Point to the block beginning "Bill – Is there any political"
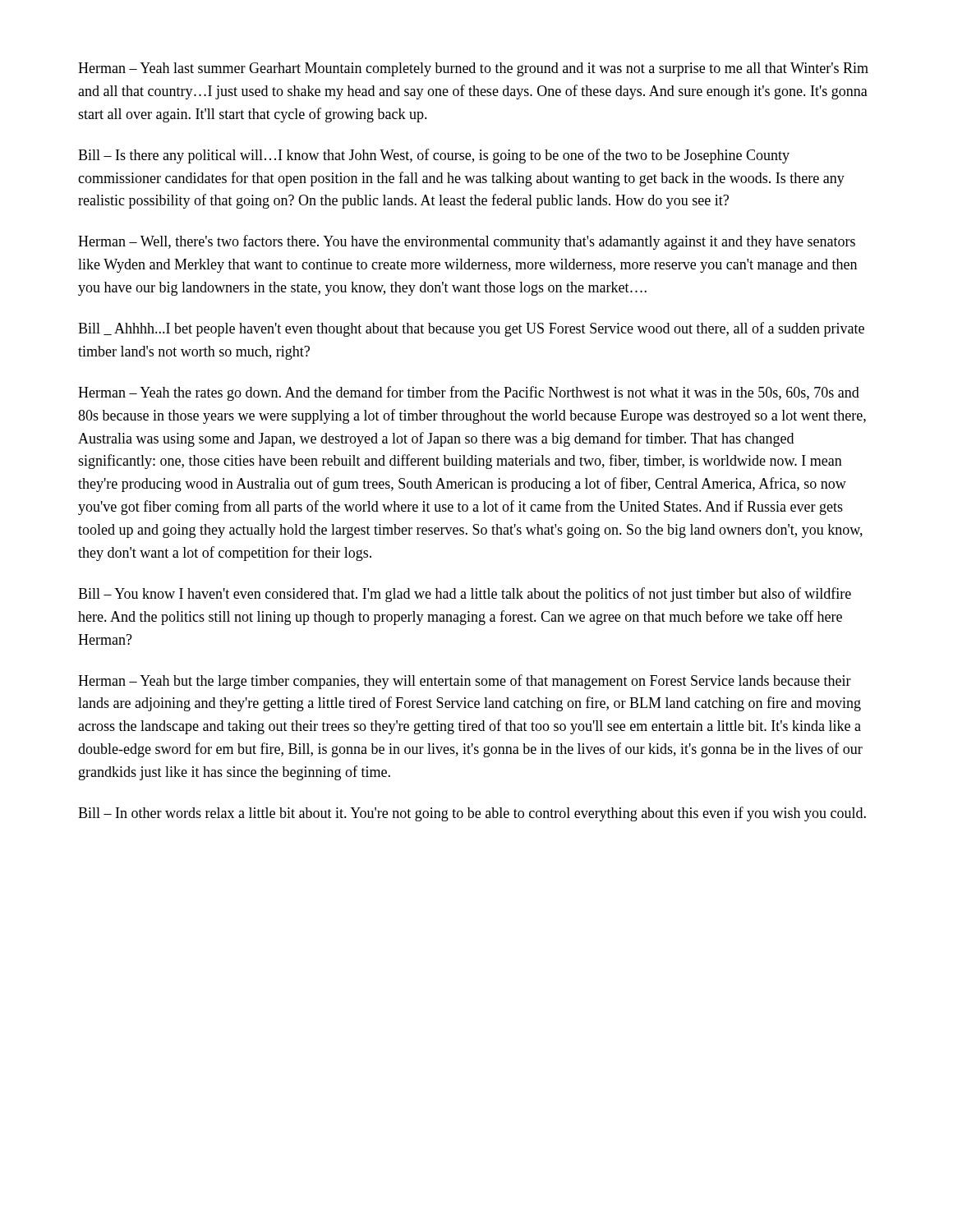This screenshot has height=1232, width=953. 461,178
